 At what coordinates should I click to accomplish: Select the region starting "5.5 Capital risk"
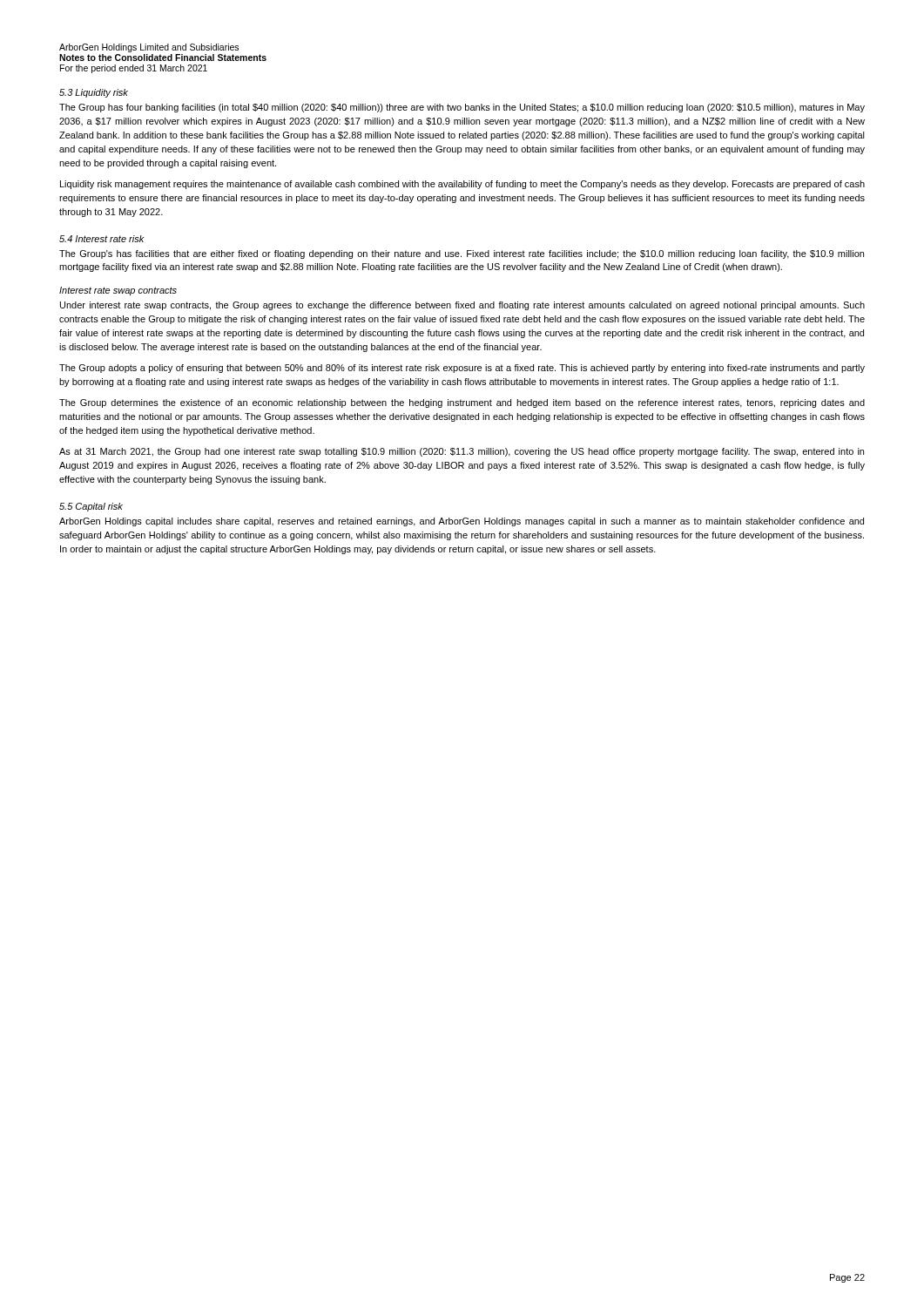click(91, 506)
